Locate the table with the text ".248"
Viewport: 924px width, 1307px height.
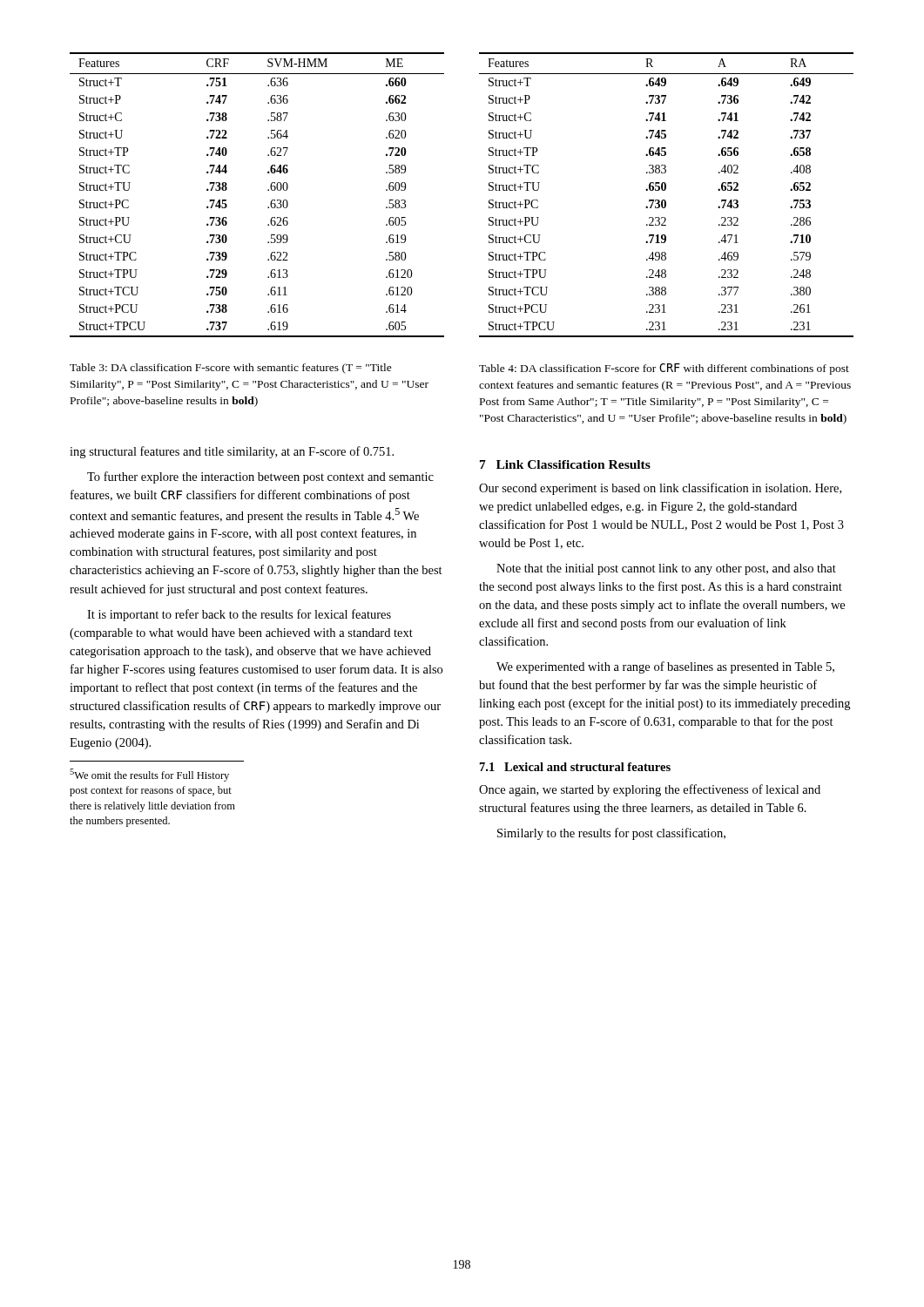pyautogui.click(x=666, y=195)
